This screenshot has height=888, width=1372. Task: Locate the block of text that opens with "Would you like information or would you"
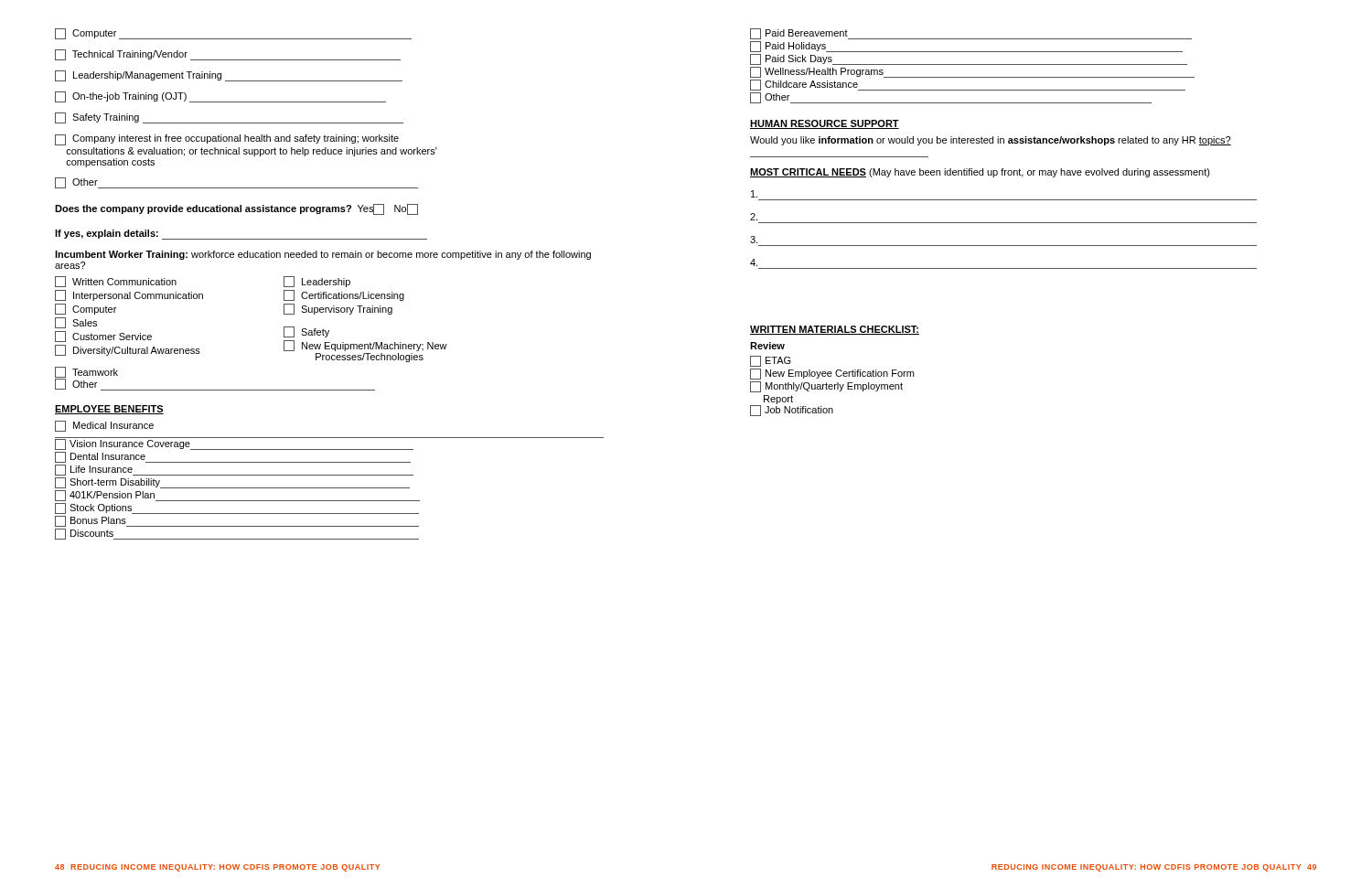pyautogui.click(x=990, y=146)
